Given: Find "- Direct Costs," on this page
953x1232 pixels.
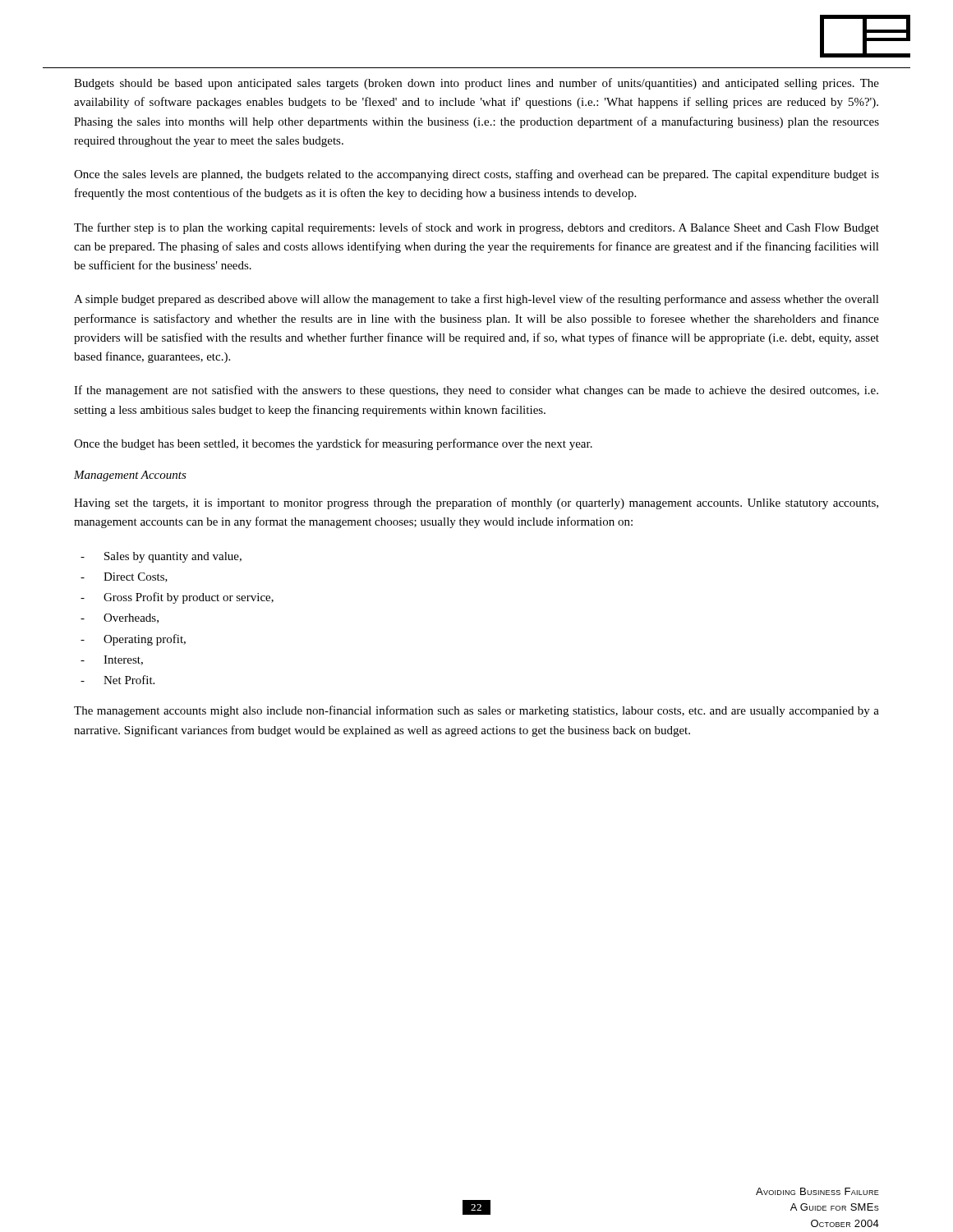Looking at the screenshot, I should pyautogui.click(x=124, y=577).
